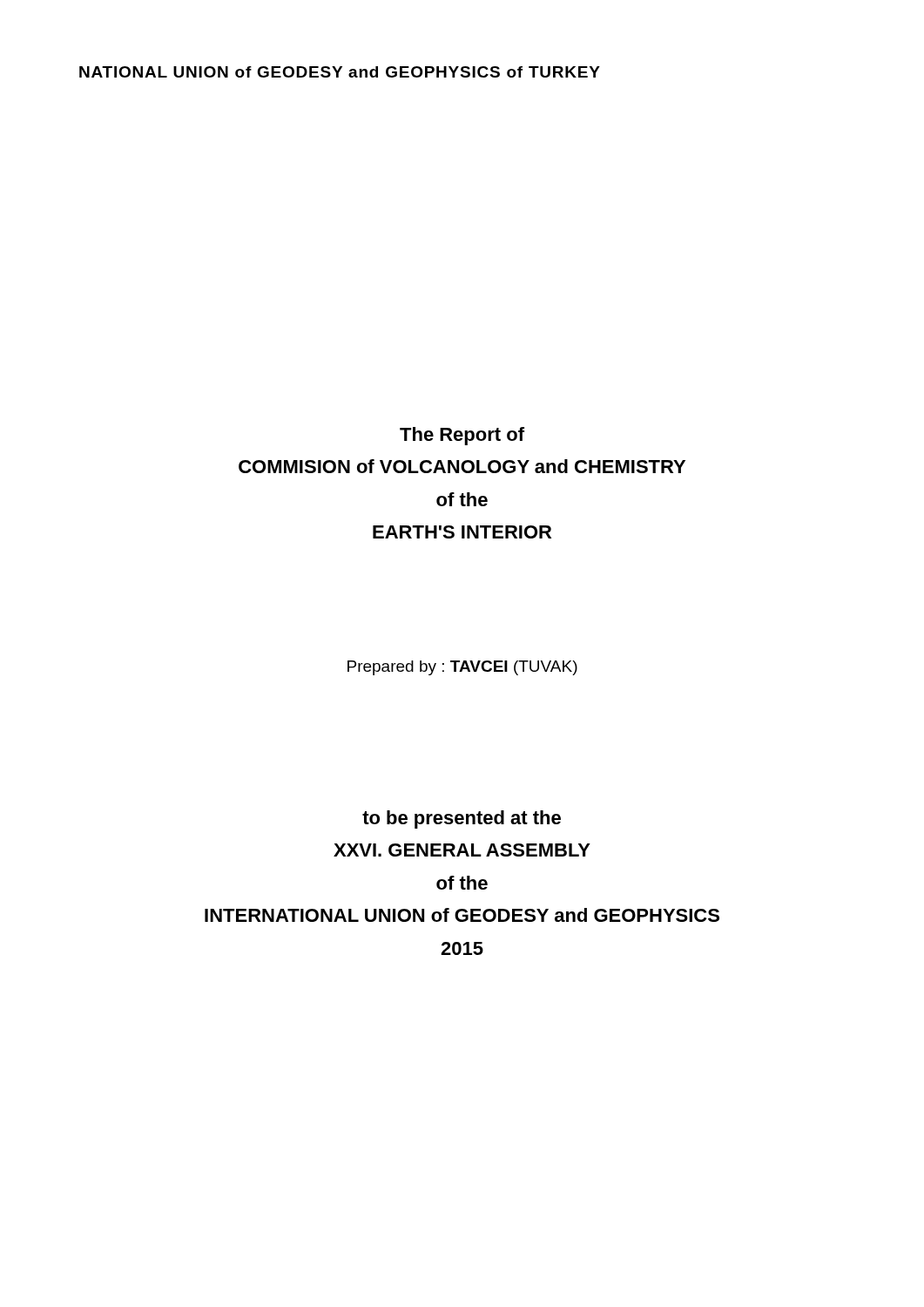Click the passage that begins "Prepared by :"
The width and height of the screenshot is (924, 1307).
[462, 667]
